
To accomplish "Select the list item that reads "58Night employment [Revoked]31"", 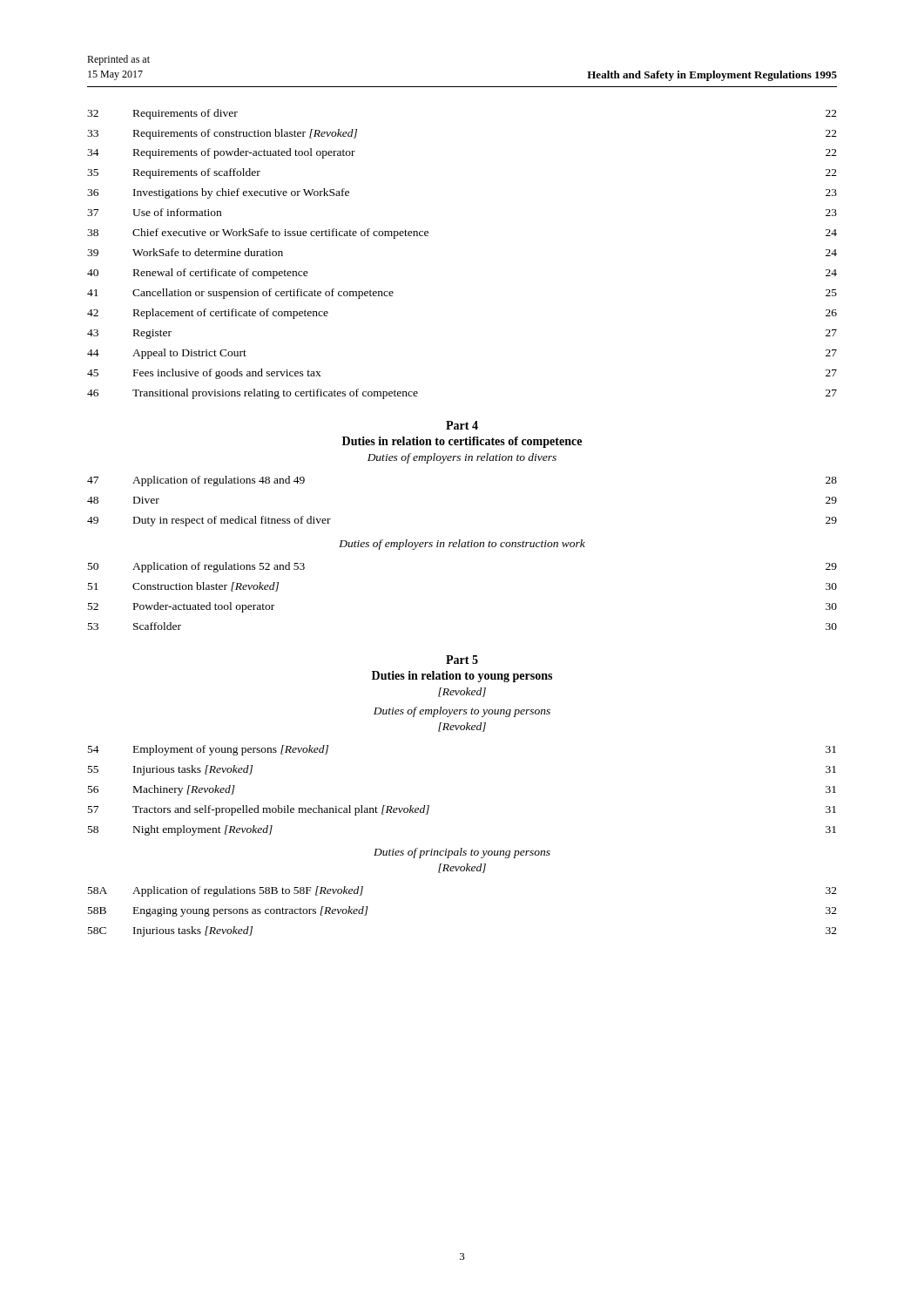I will 205,830.
